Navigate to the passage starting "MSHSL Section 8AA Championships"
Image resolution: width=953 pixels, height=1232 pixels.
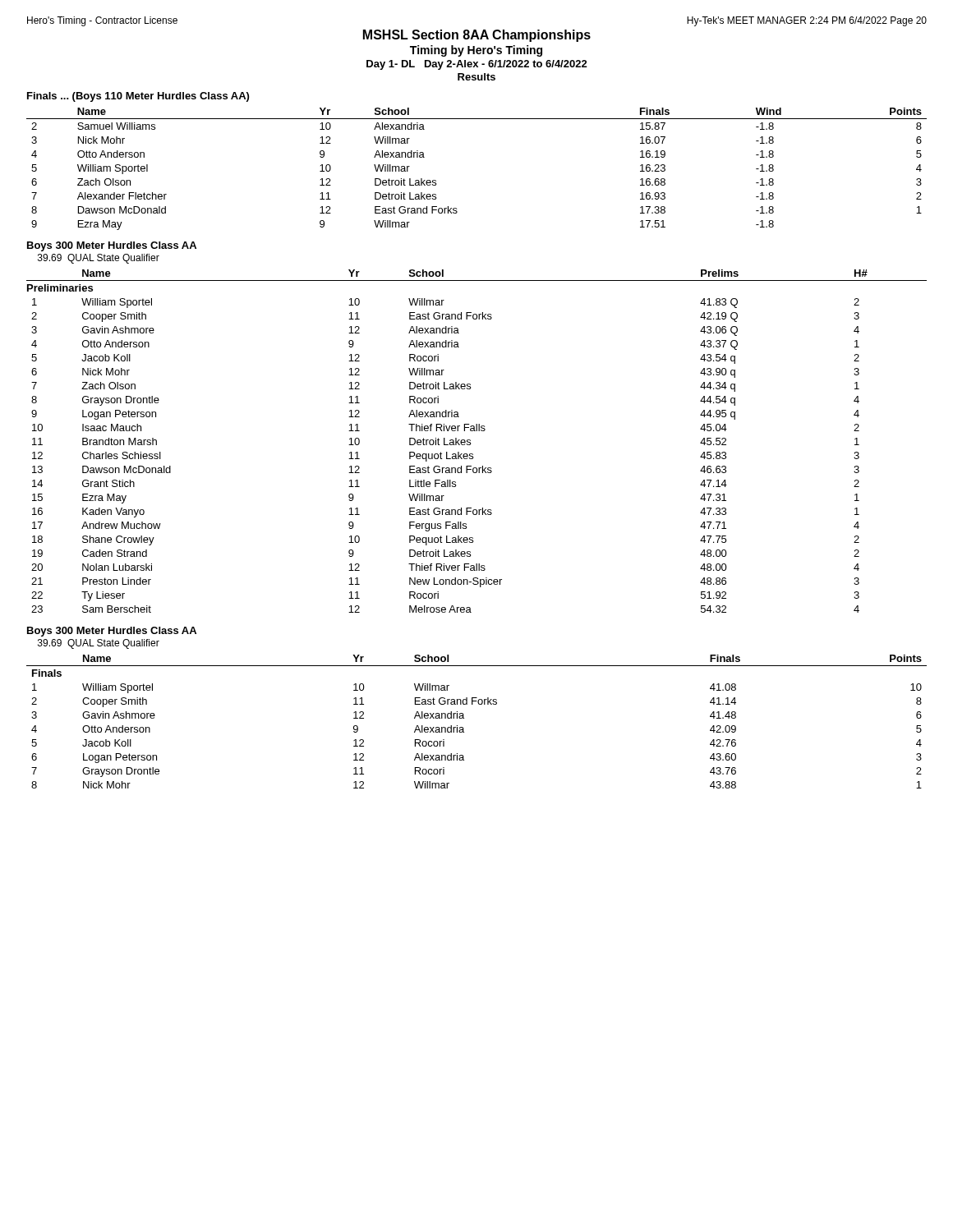tap(476, 35)
